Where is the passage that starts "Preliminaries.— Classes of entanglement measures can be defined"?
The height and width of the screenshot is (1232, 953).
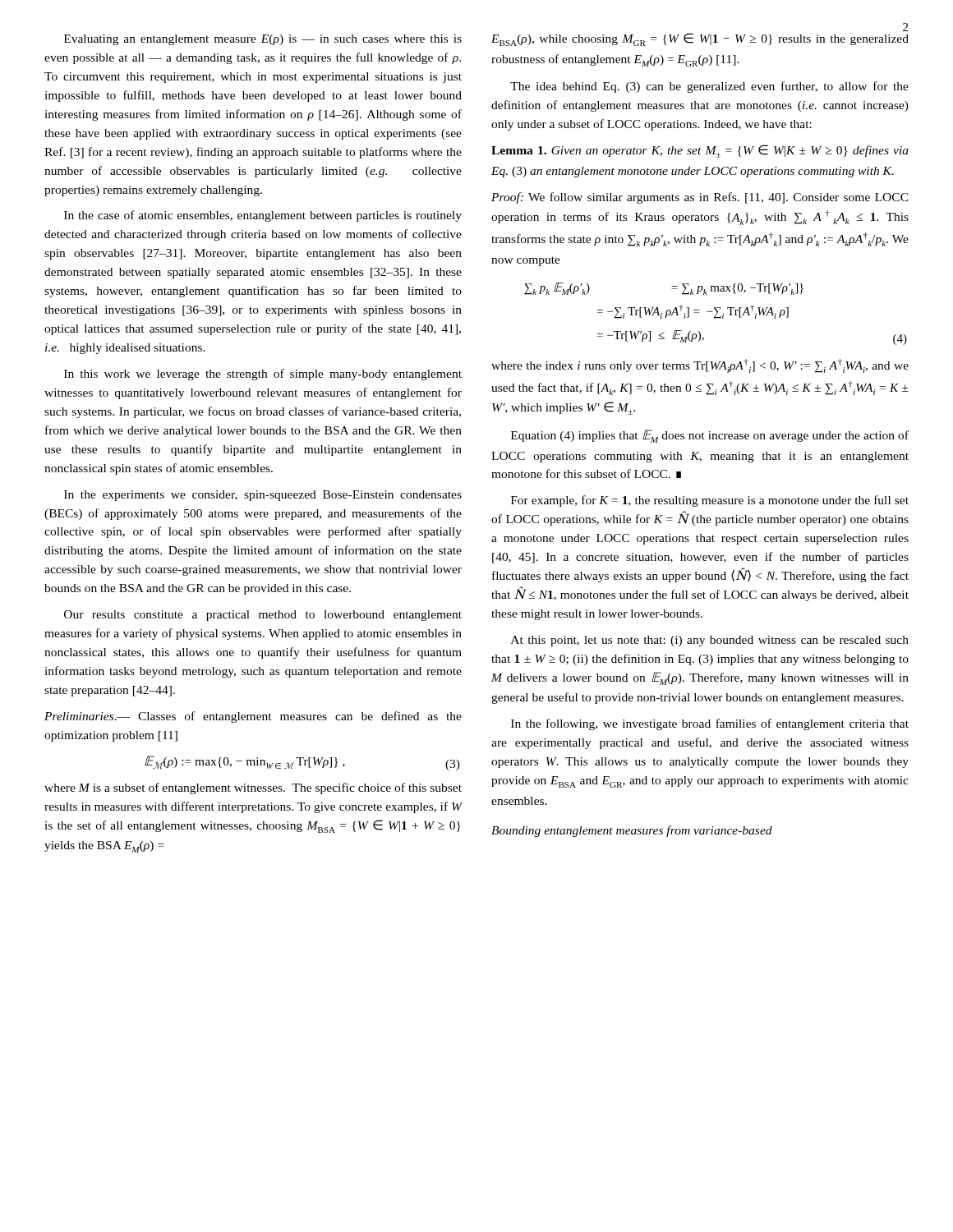[x=253, y=726]
